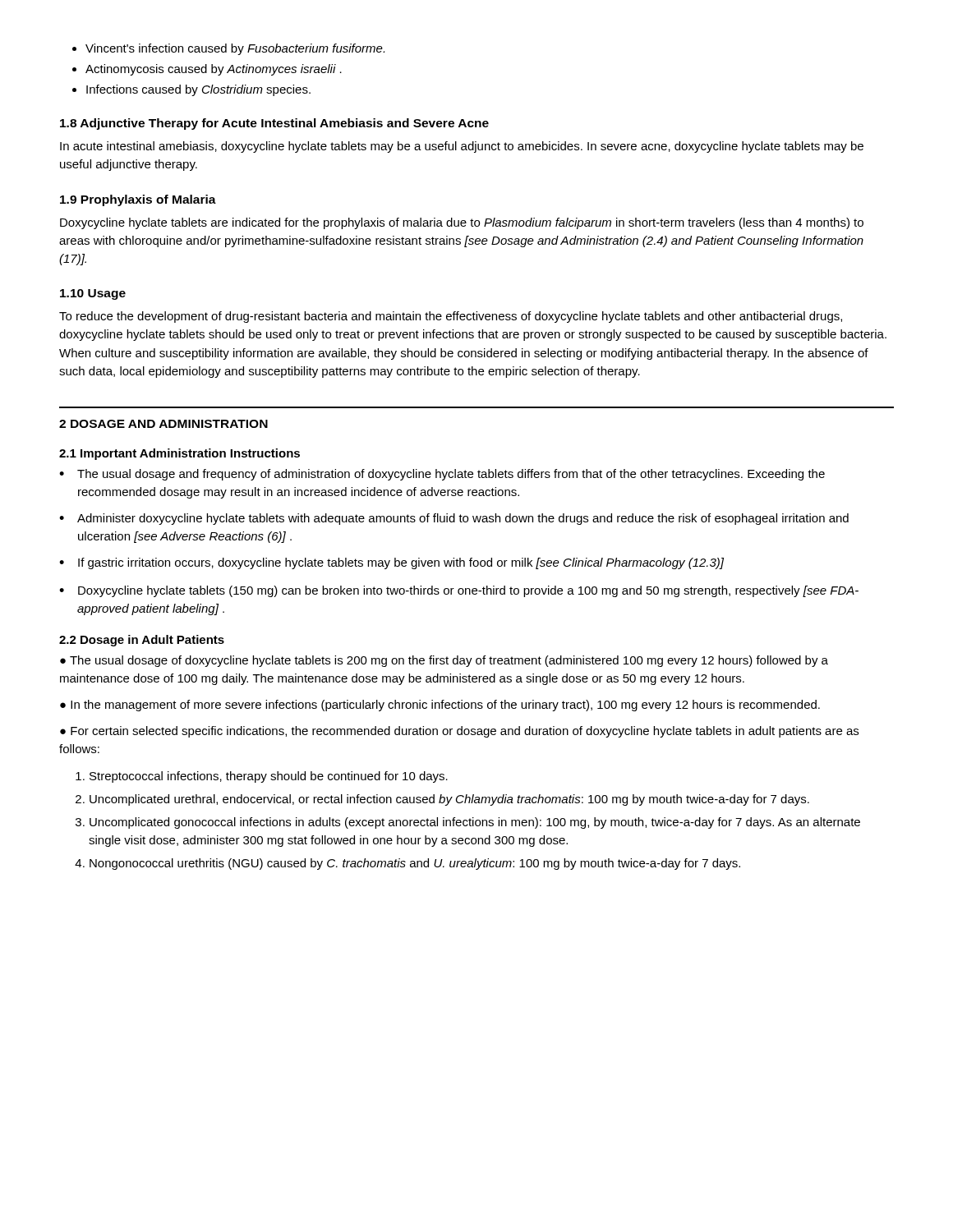Locate the block starting "1.10 Usage"
The image size is (953, 1232).
(92, 293)
